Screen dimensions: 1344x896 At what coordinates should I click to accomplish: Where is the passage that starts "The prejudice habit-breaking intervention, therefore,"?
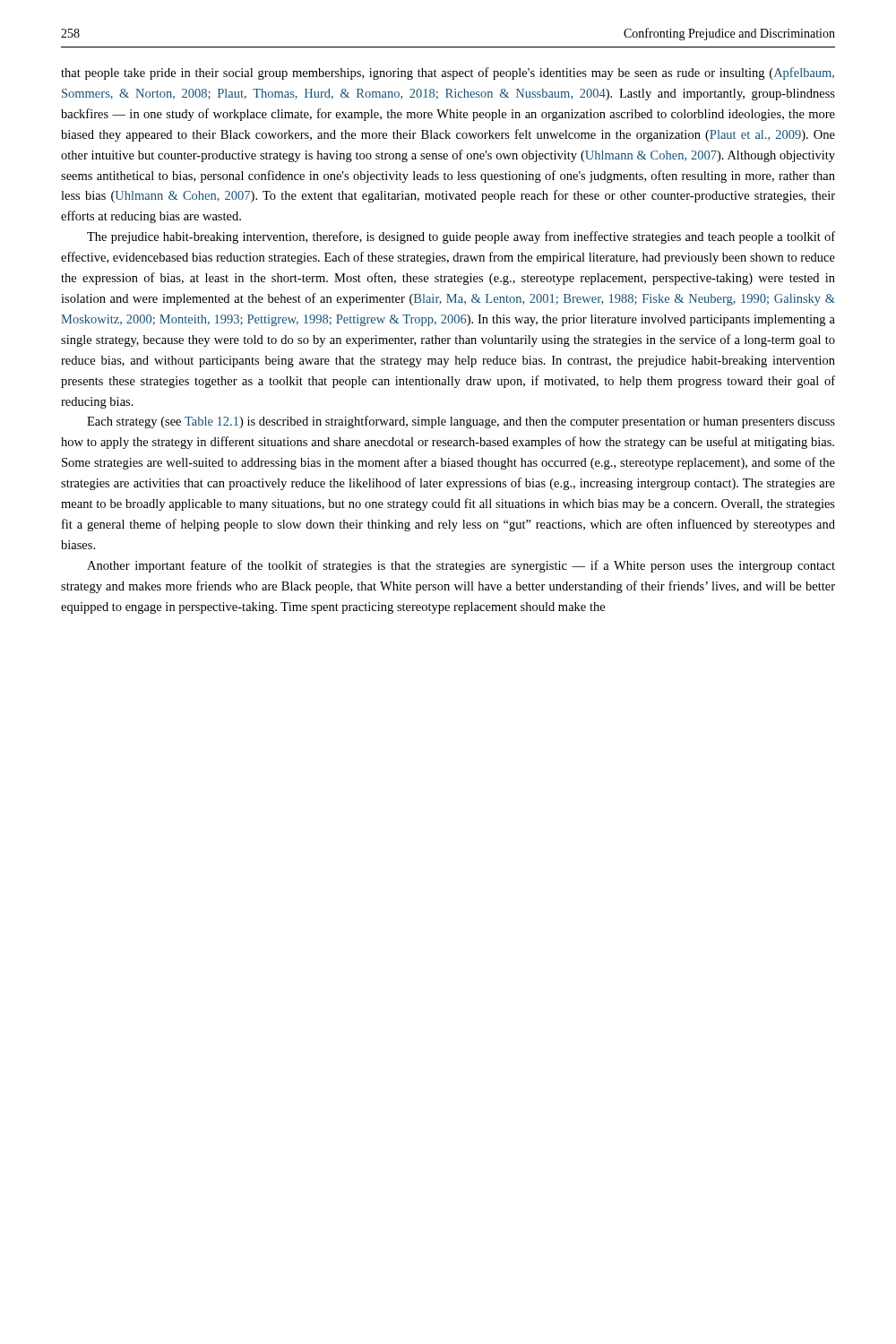pos(448,319)
